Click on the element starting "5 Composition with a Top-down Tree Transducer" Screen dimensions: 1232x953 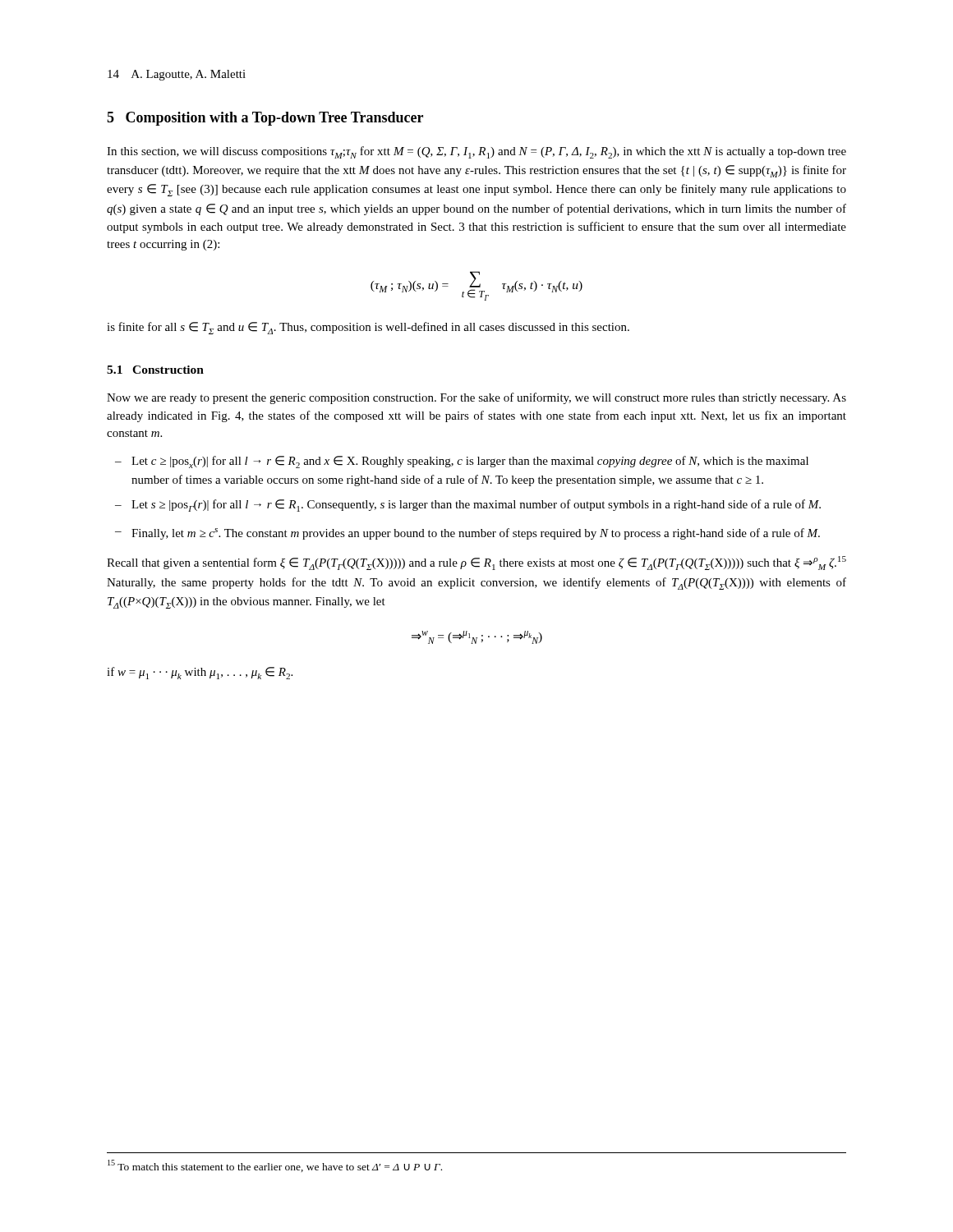(265, 119)
